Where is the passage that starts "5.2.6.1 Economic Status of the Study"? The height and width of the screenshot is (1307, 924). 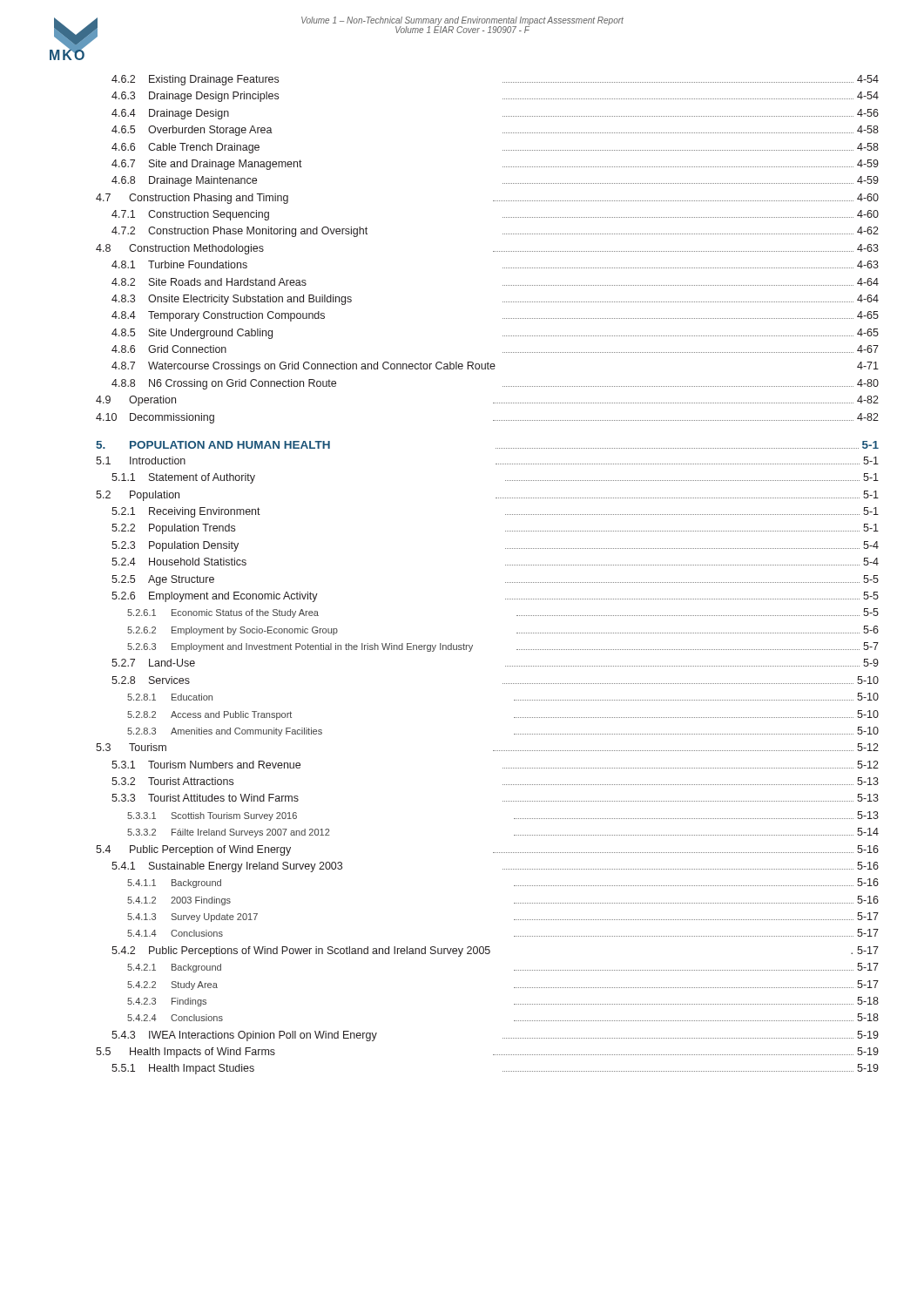click(x=138, y=613)
